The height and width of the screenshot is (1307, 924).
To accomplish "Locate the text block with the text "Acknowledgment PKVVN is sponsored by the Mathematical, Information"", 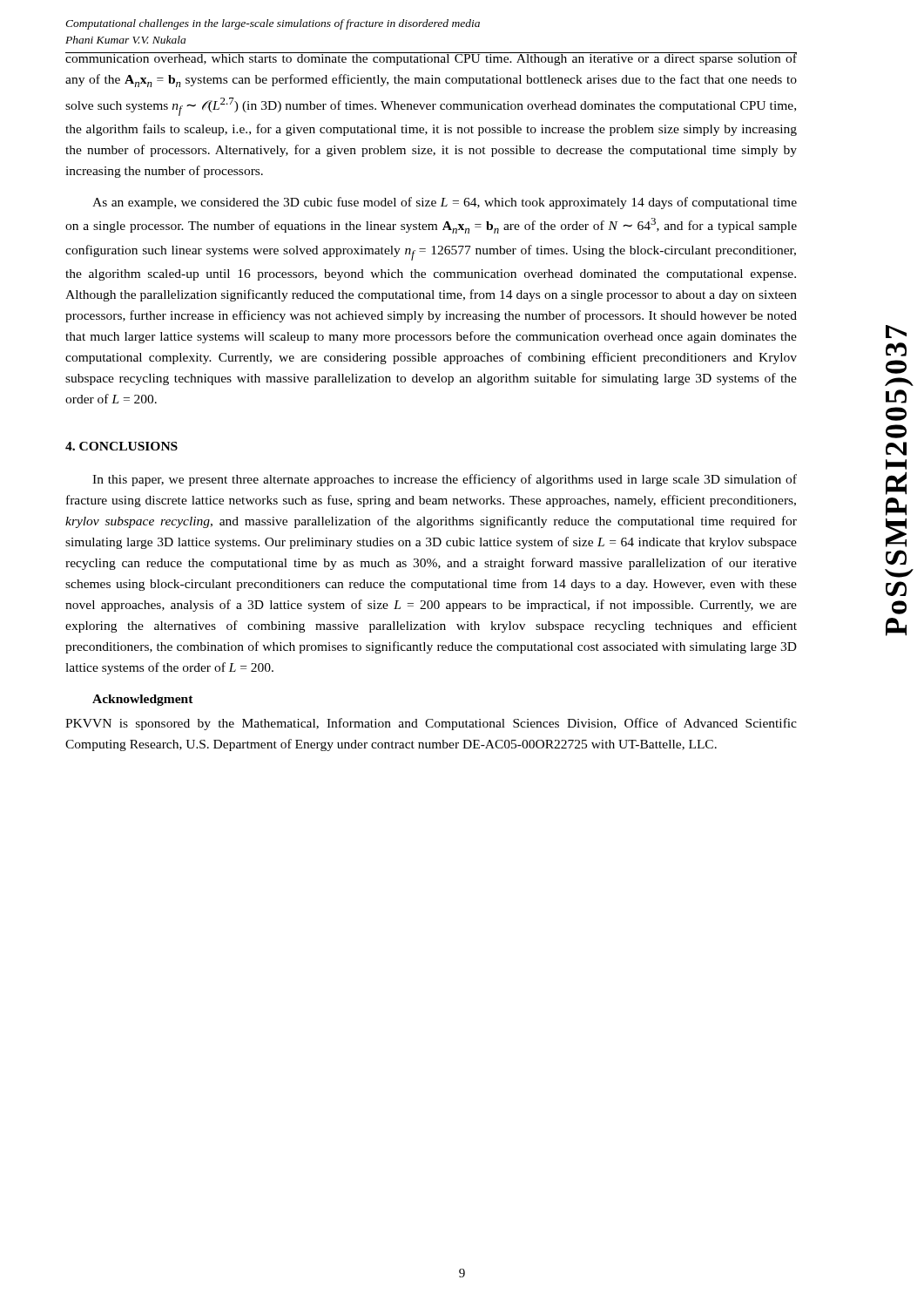I will click(x=431, y=722).
